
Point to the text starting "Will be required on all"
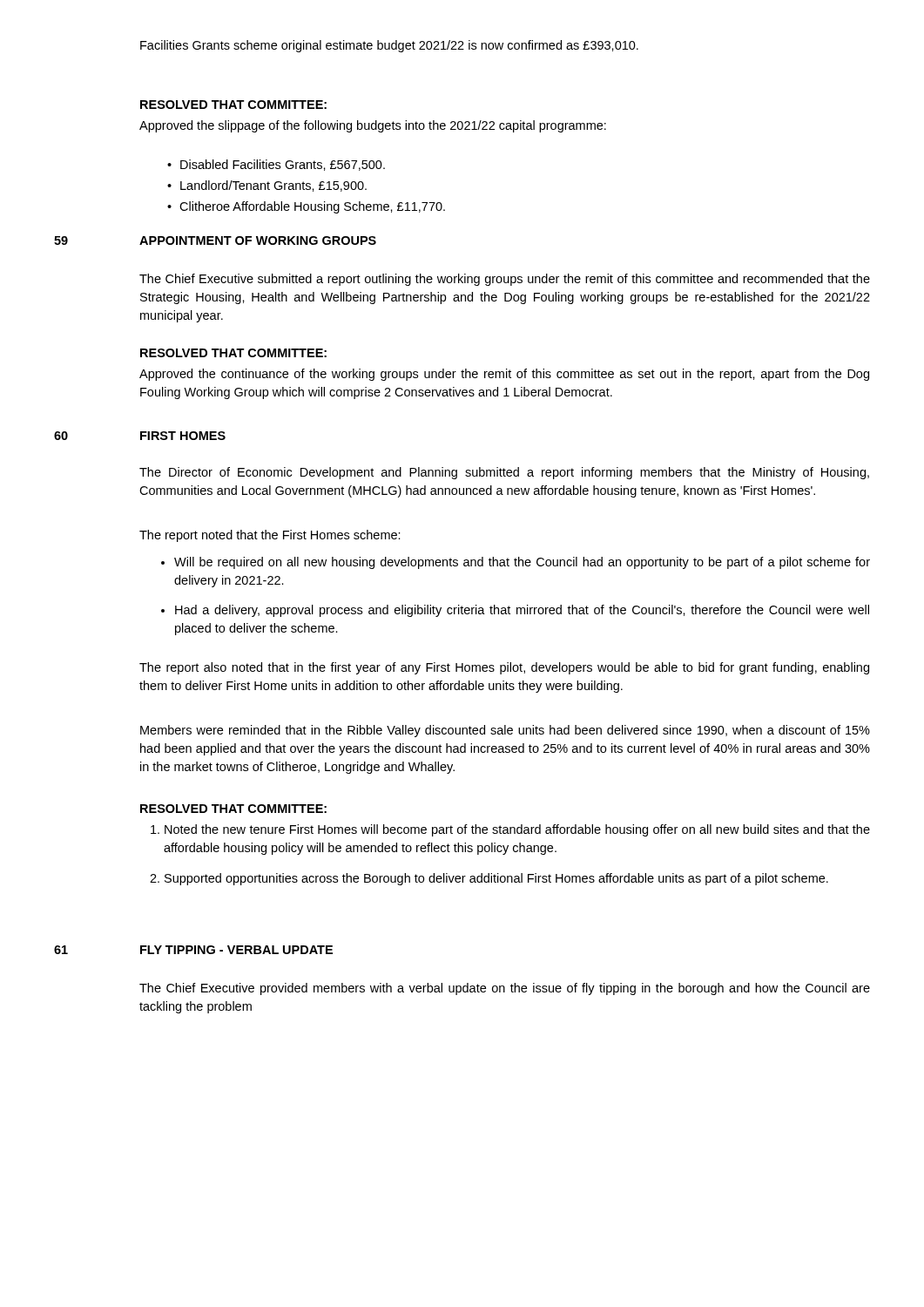click(x=513, y=572)
